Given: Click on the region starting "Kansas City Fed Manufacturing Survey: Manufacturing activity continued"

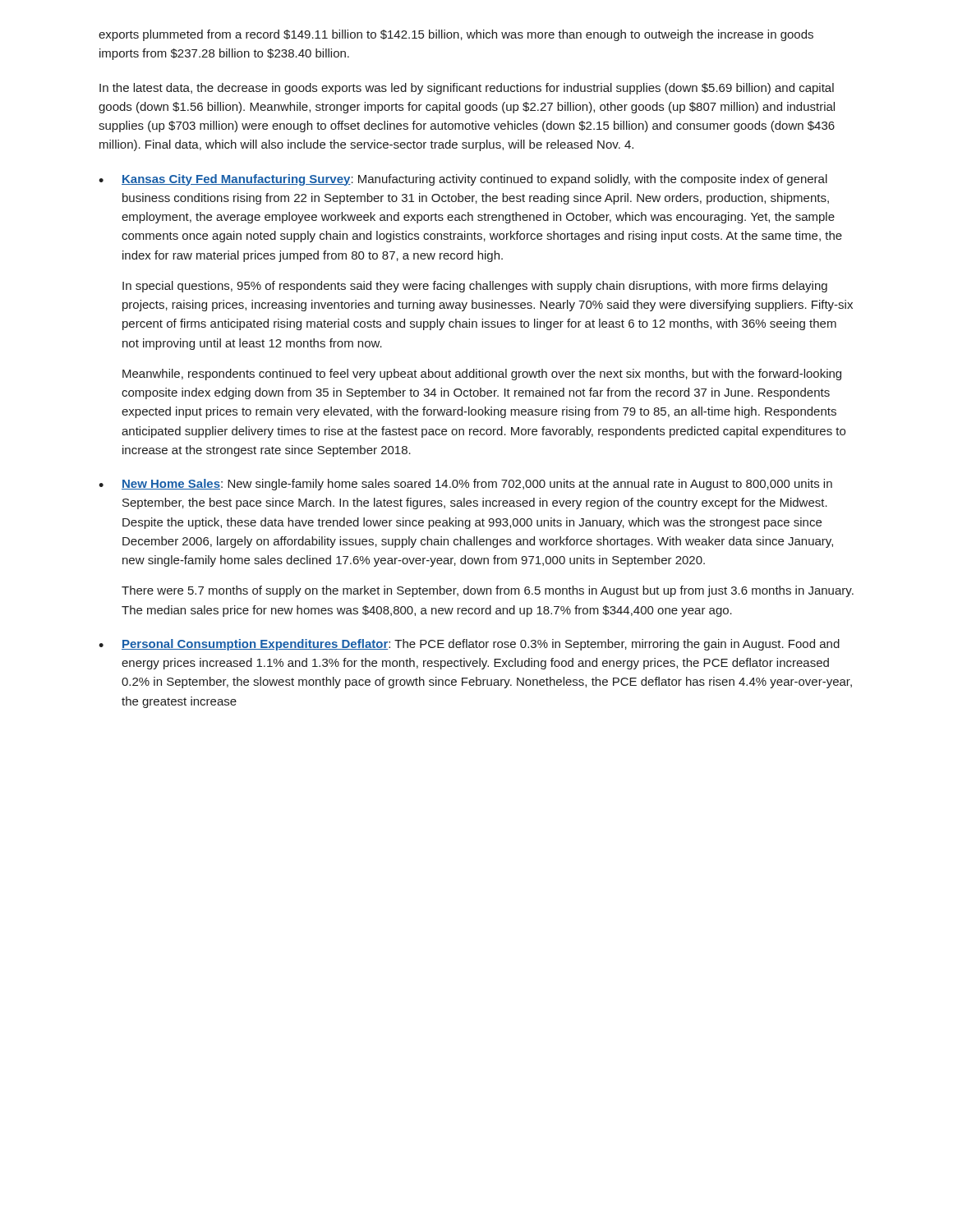Looking at the screenshot, I should [x=488, y=315].
